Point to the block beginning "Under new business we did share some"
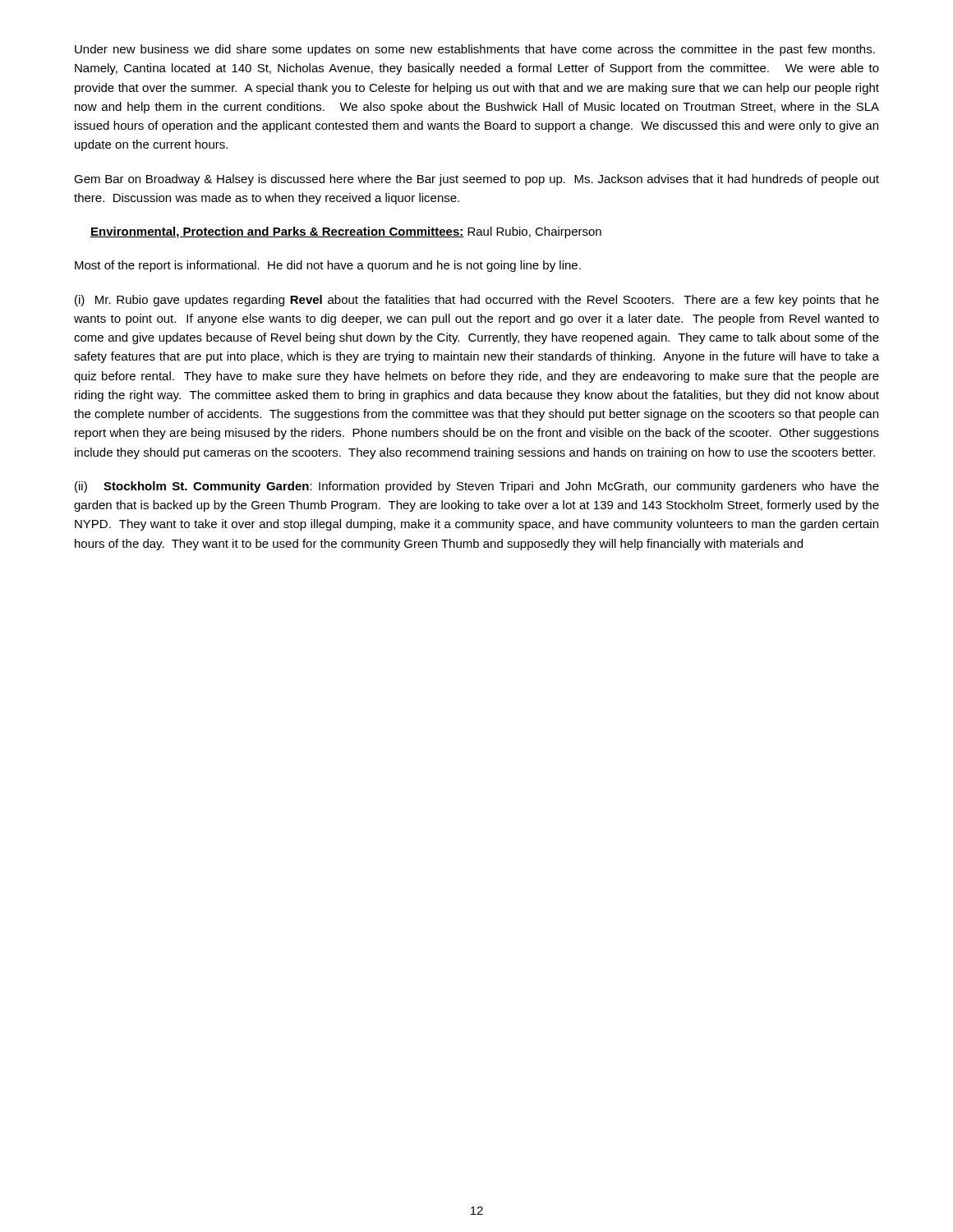 476,97
